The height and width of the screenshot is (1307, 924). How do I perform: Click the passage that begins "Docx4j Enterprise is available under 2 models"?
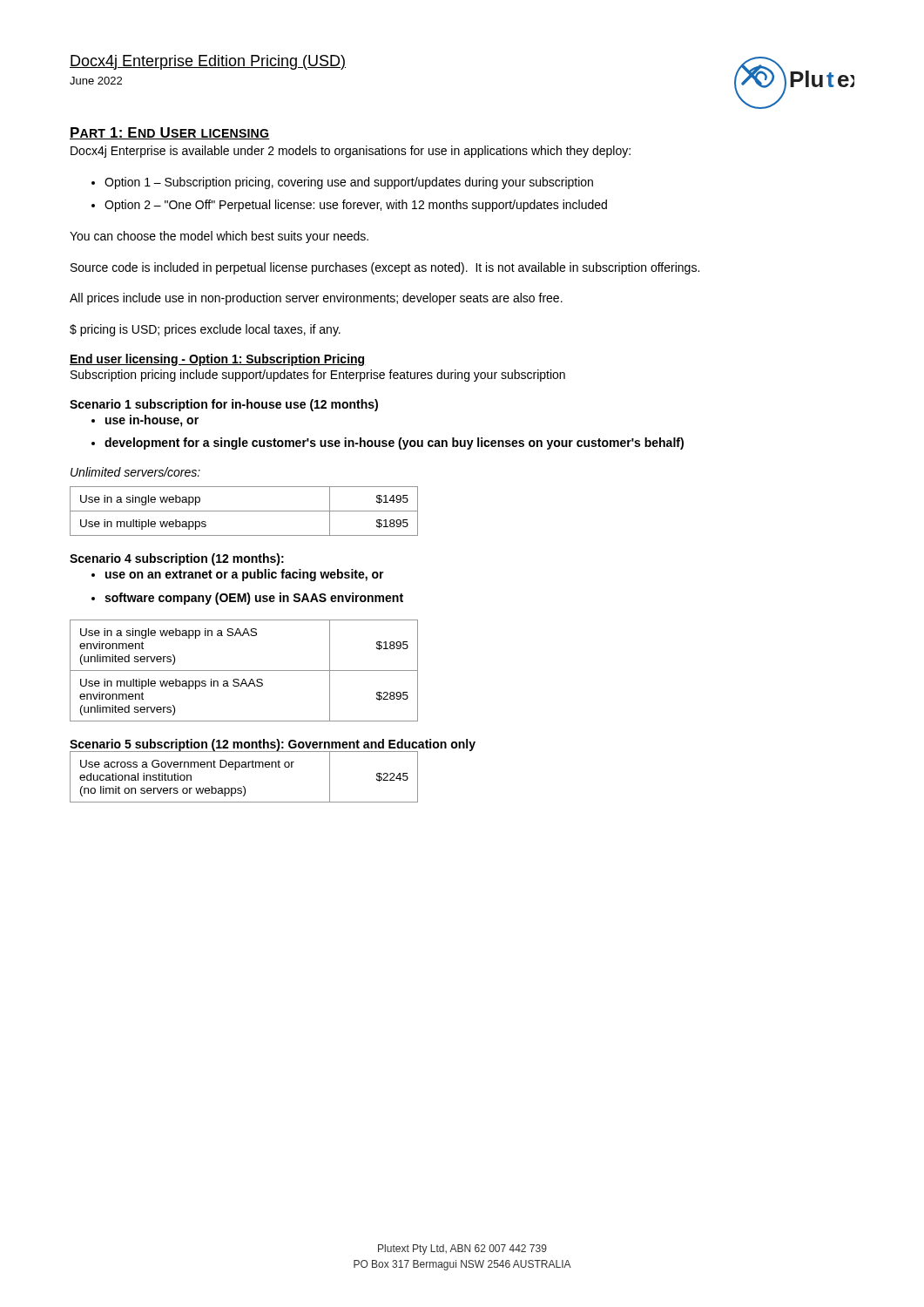coord(351,151)
